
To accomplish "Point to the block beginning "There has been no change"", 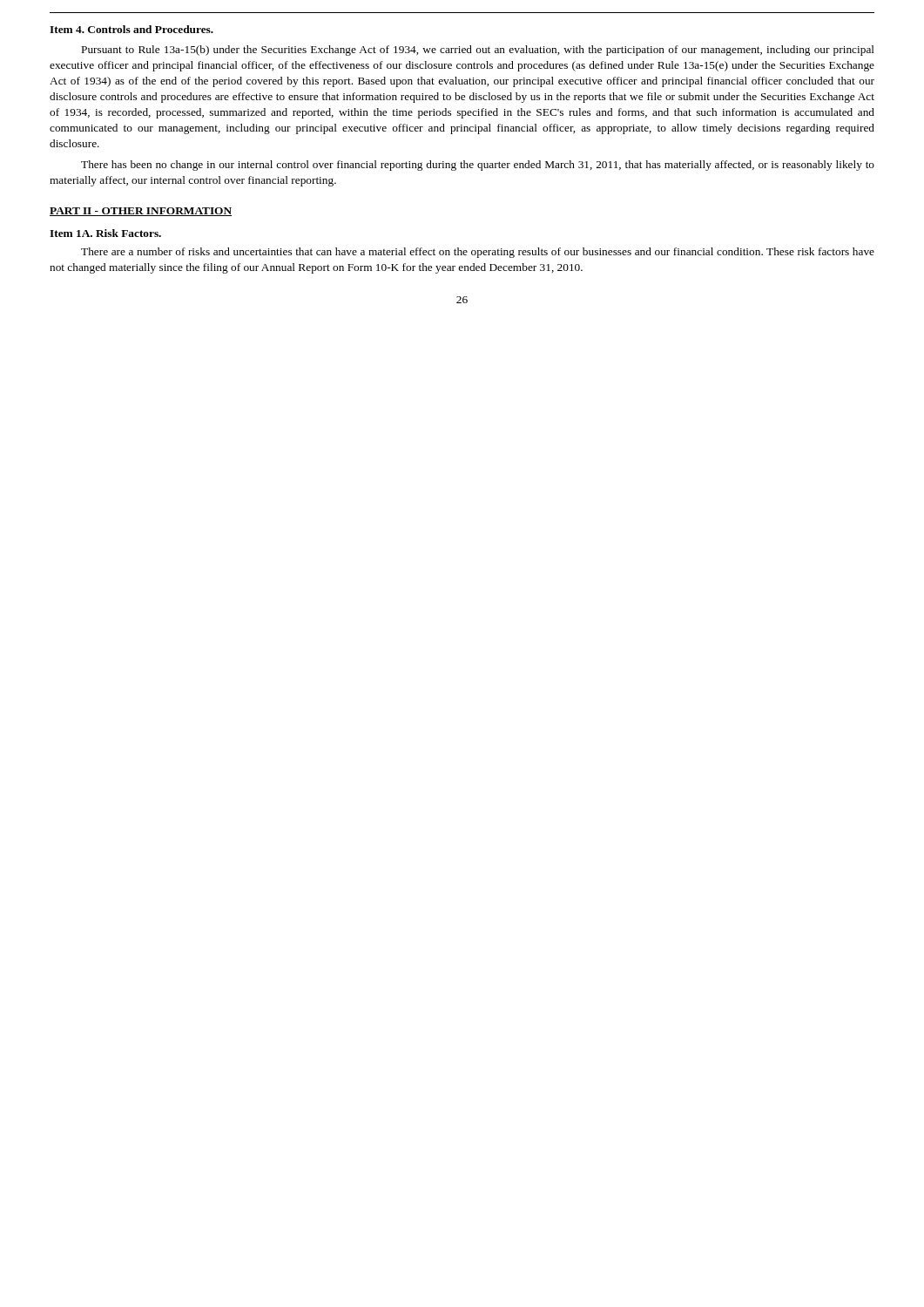I will tap(462, 172).
